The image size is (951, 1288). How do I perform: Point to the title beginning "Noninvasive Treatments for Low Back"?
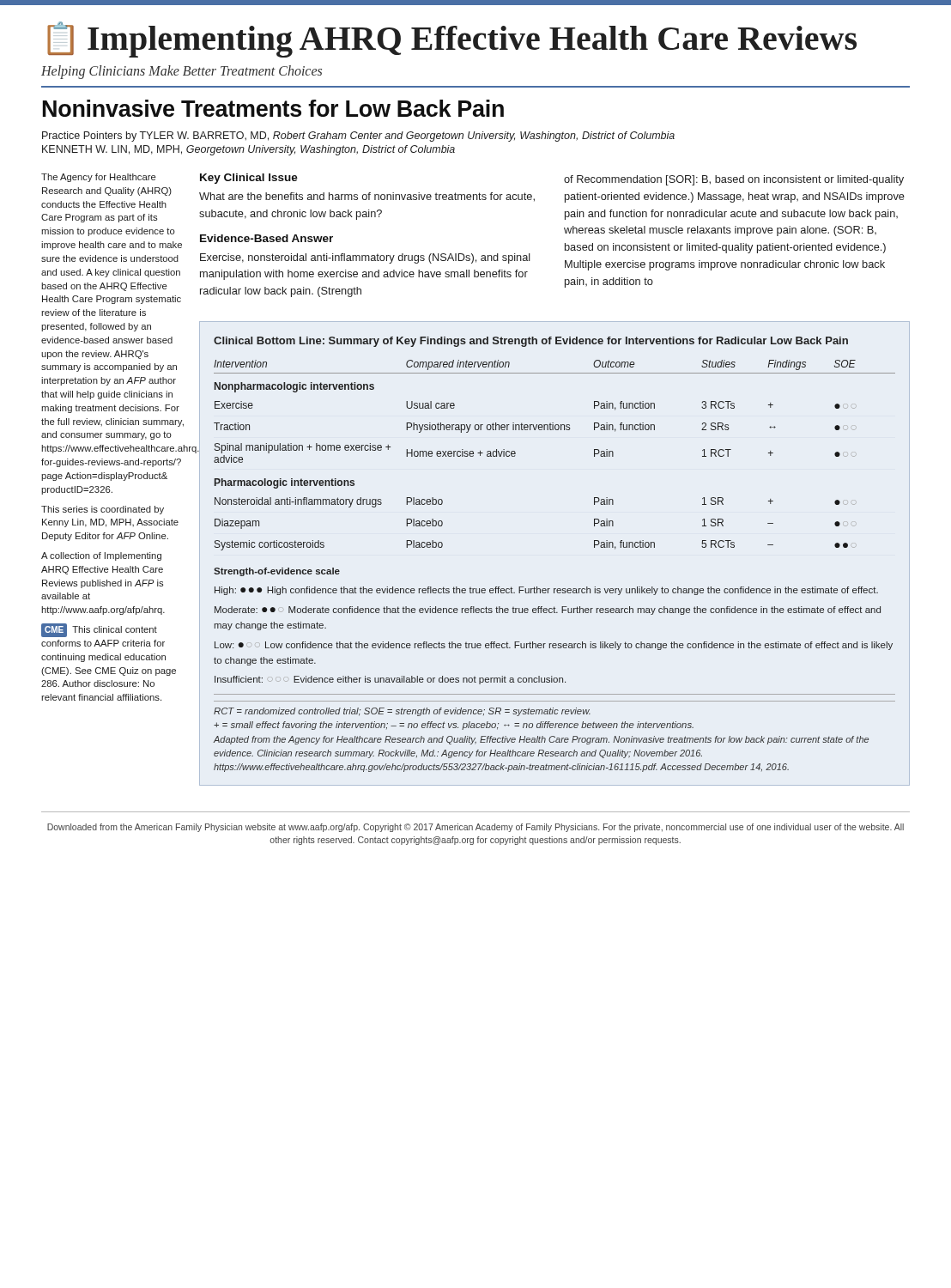pyautogui.click(x=273, y=109)
